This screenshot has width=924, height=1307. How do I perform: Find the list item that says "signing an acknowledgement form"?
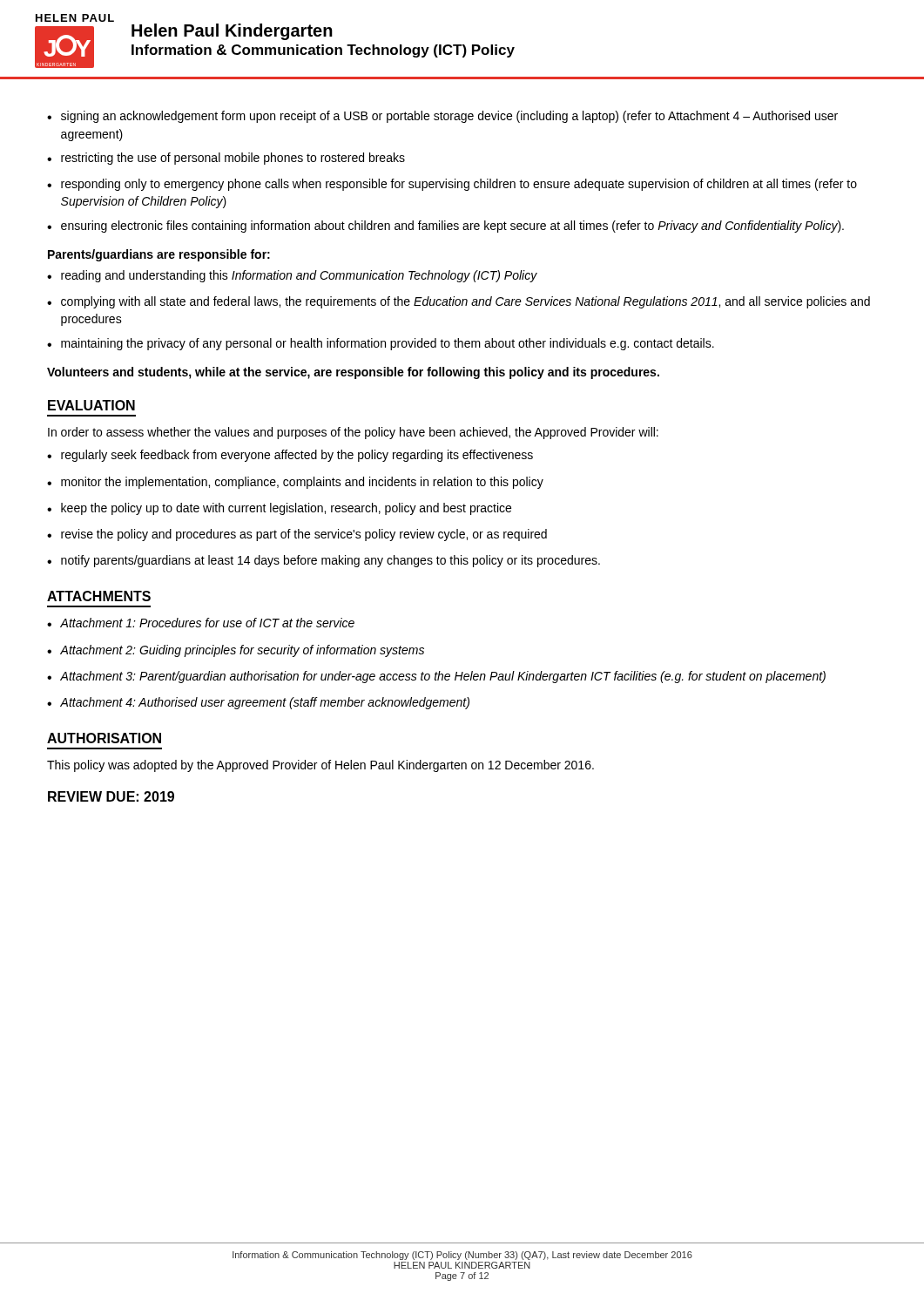469,125
